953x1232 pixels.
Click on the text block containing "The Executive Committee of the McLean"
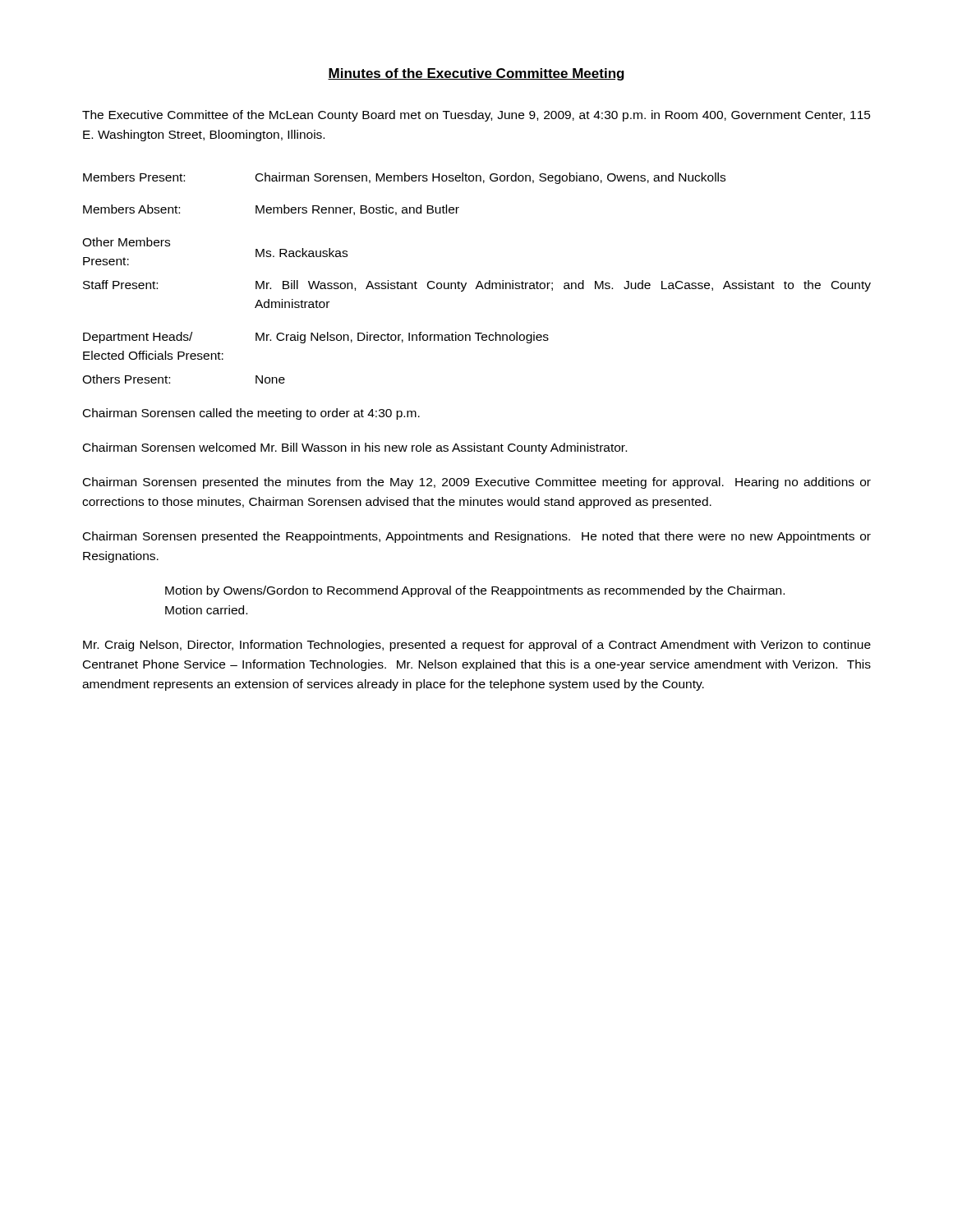(x=476, y=124)
